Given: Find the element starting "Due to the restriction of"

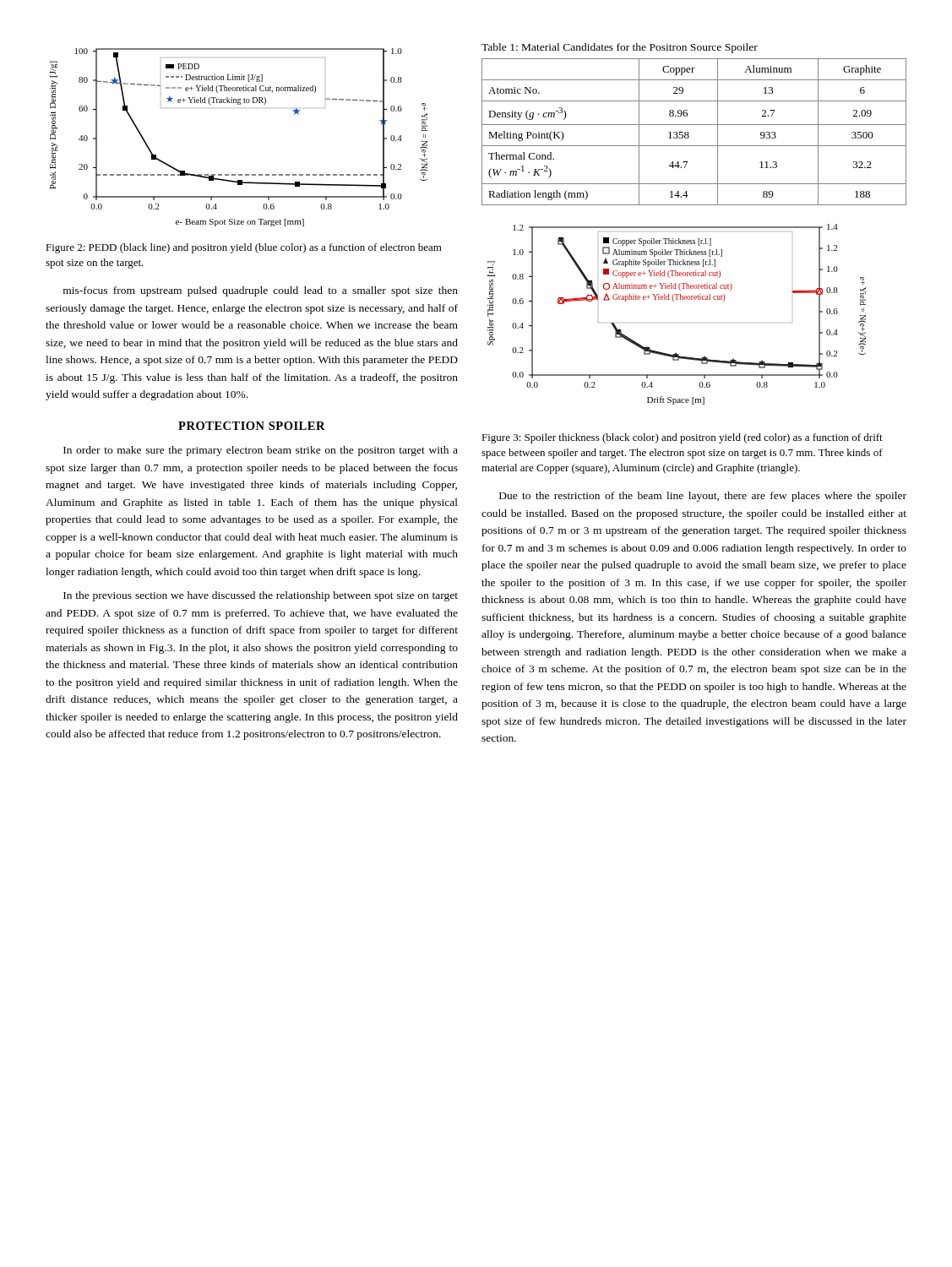Looking at the screenshot, I should (x=694, y=618).
